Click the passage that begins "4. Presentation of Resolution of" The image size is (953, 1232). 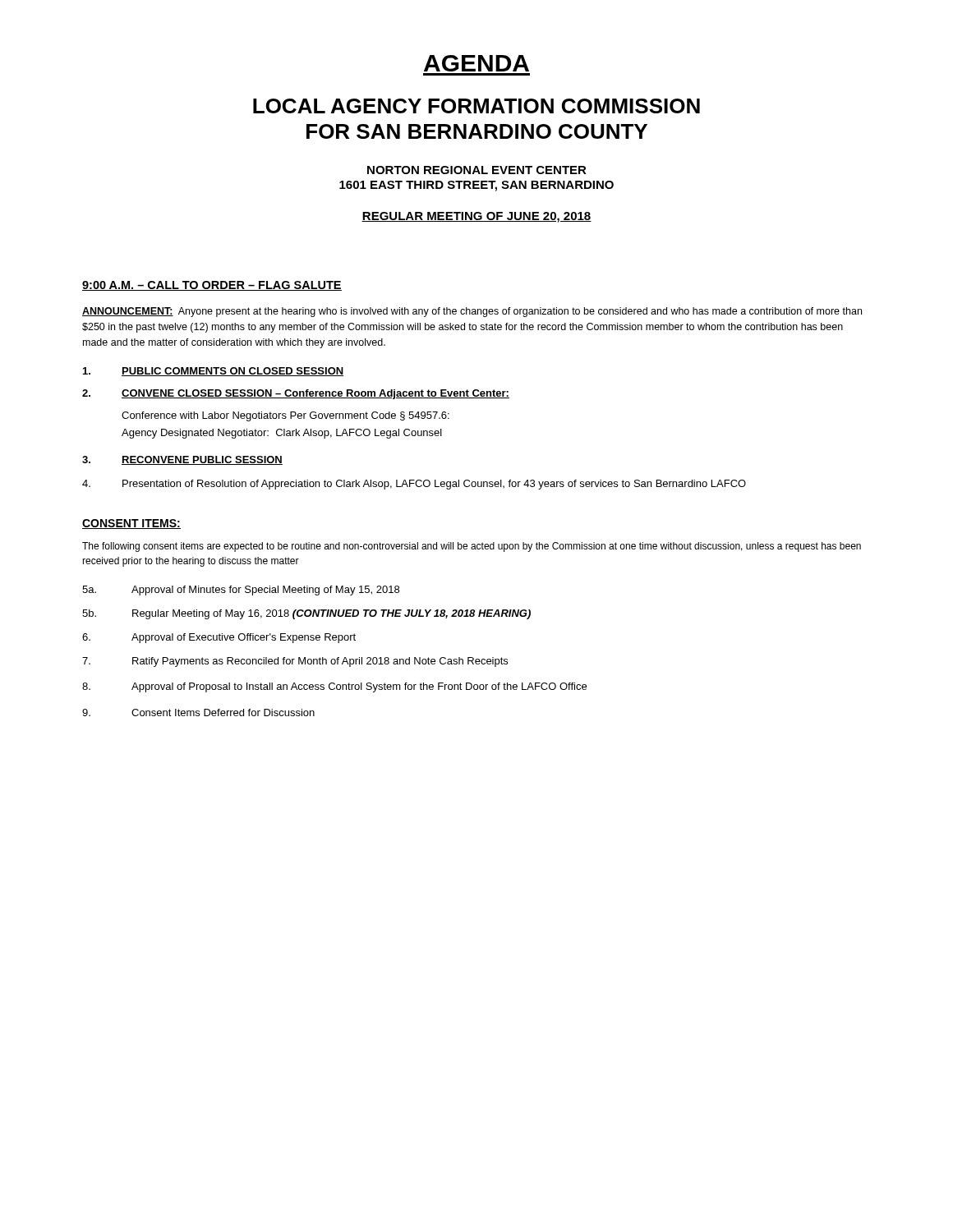click(x=414, y=483)
